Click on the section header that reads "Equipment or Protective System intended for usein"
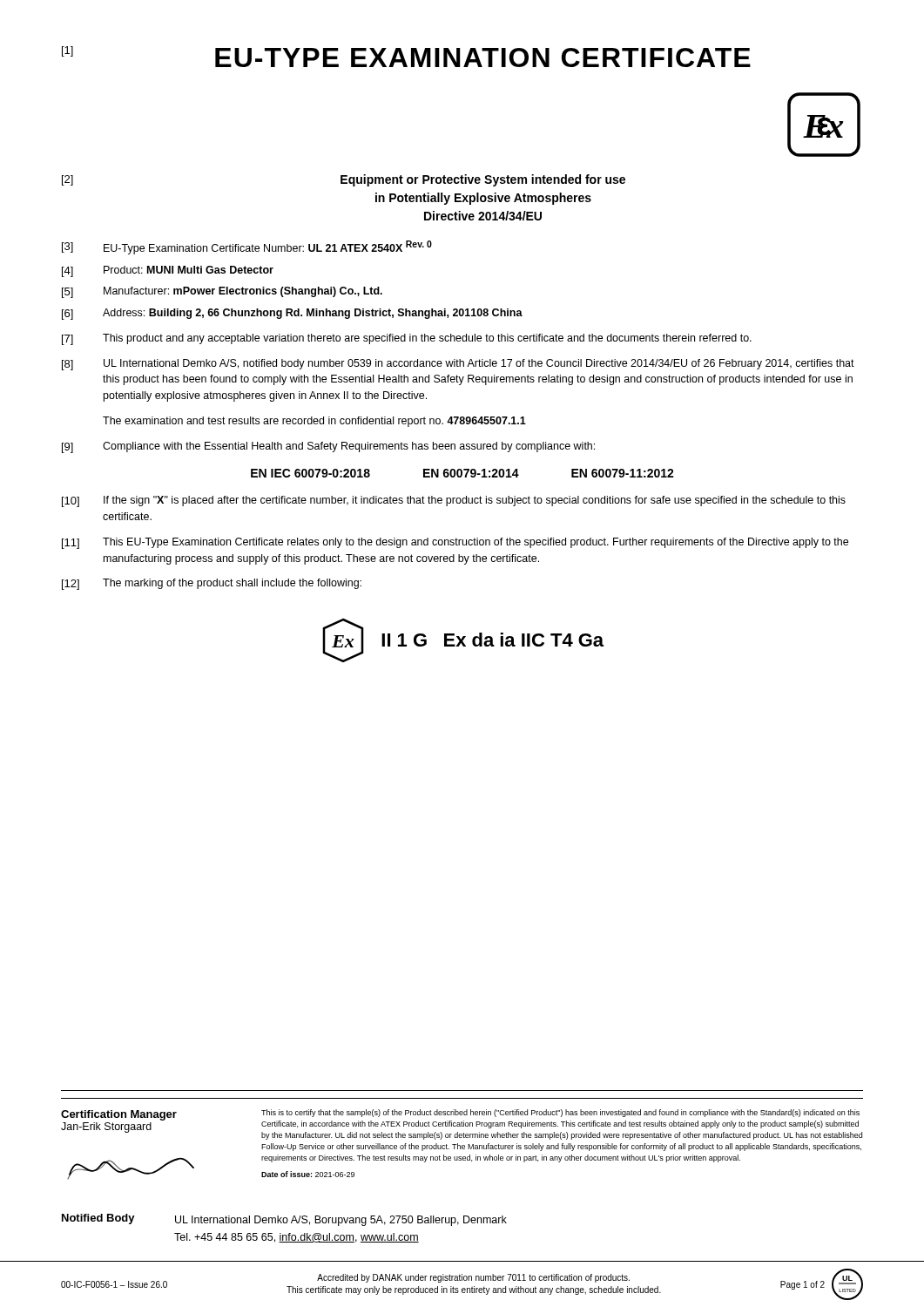 (483, 198)
